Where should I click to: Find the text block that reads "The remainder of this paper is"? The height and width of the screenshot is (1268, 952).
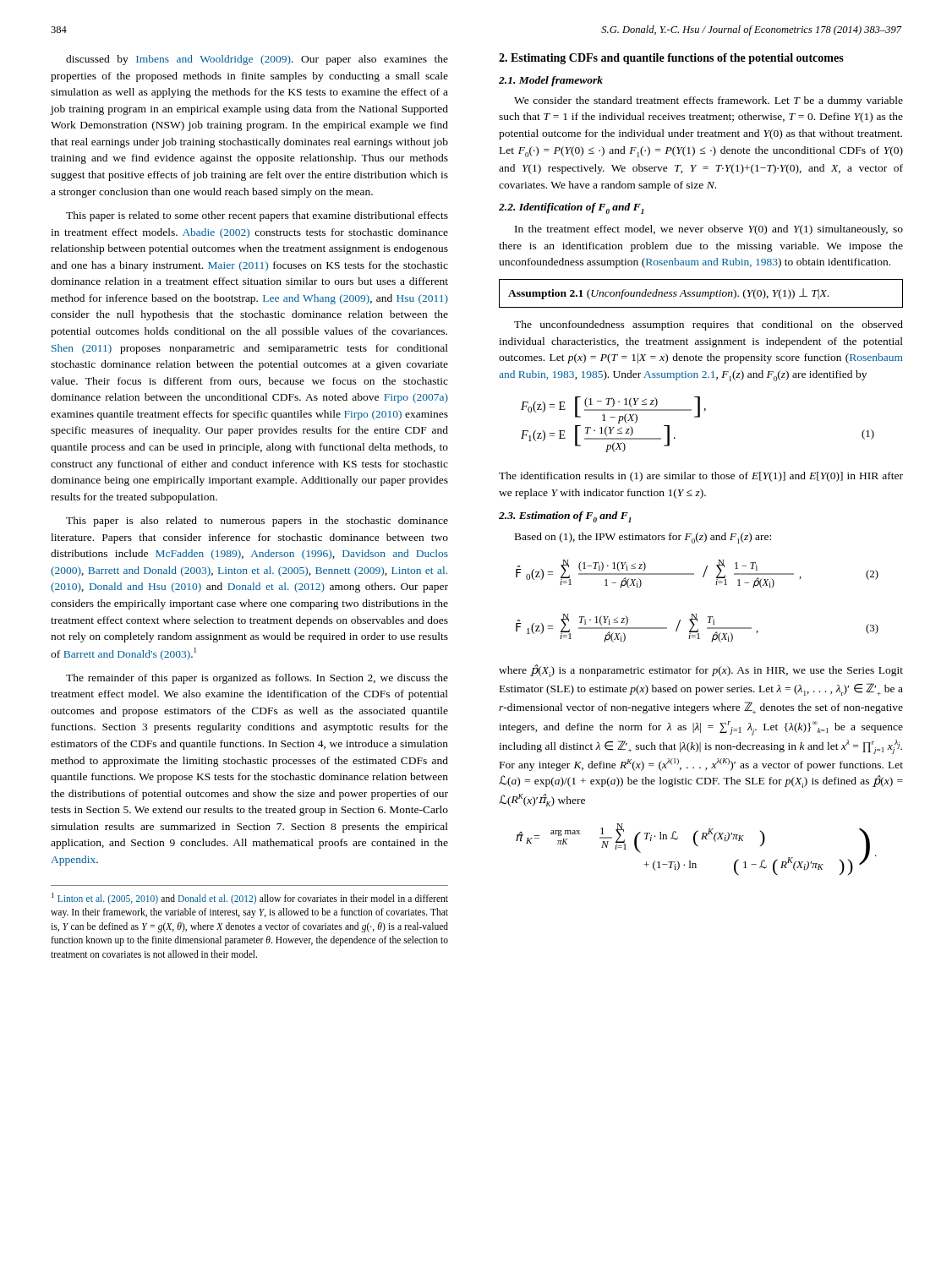(x=249, y=768)
